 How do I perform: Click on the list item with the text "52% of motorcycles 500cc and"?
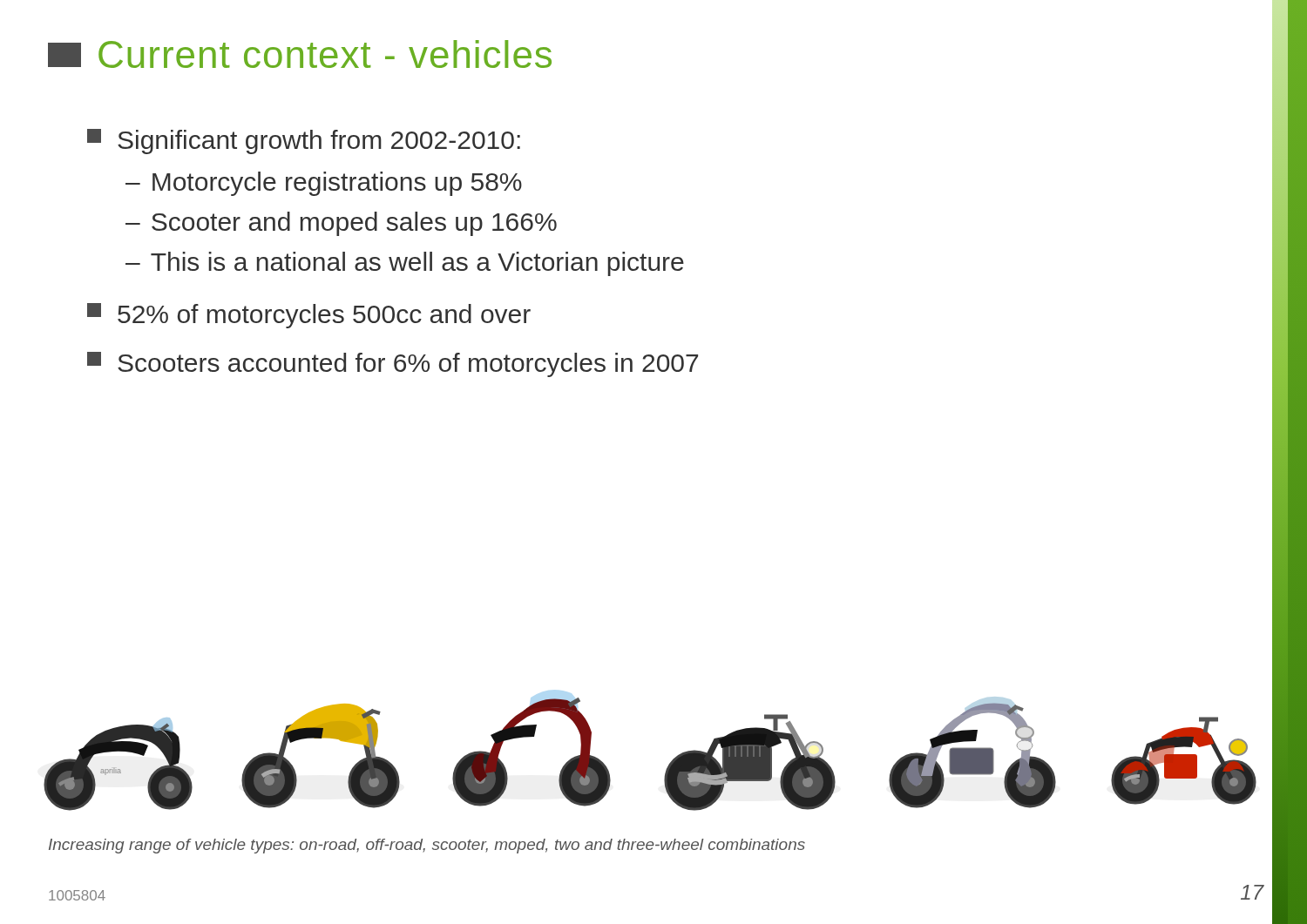(x=309, y=314)
